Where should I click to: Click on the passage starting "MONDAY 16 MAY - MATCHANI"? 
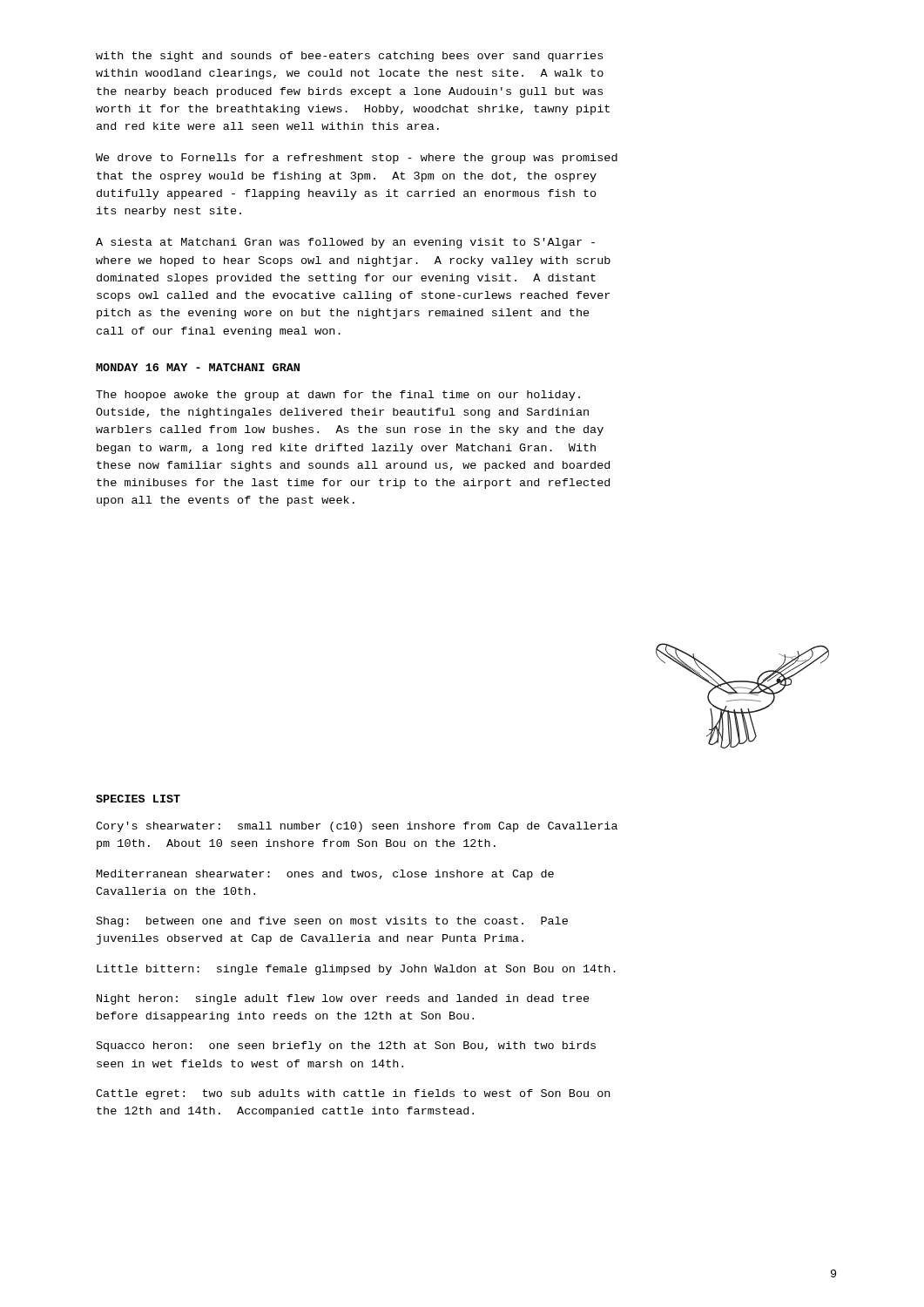pos(198,368)
